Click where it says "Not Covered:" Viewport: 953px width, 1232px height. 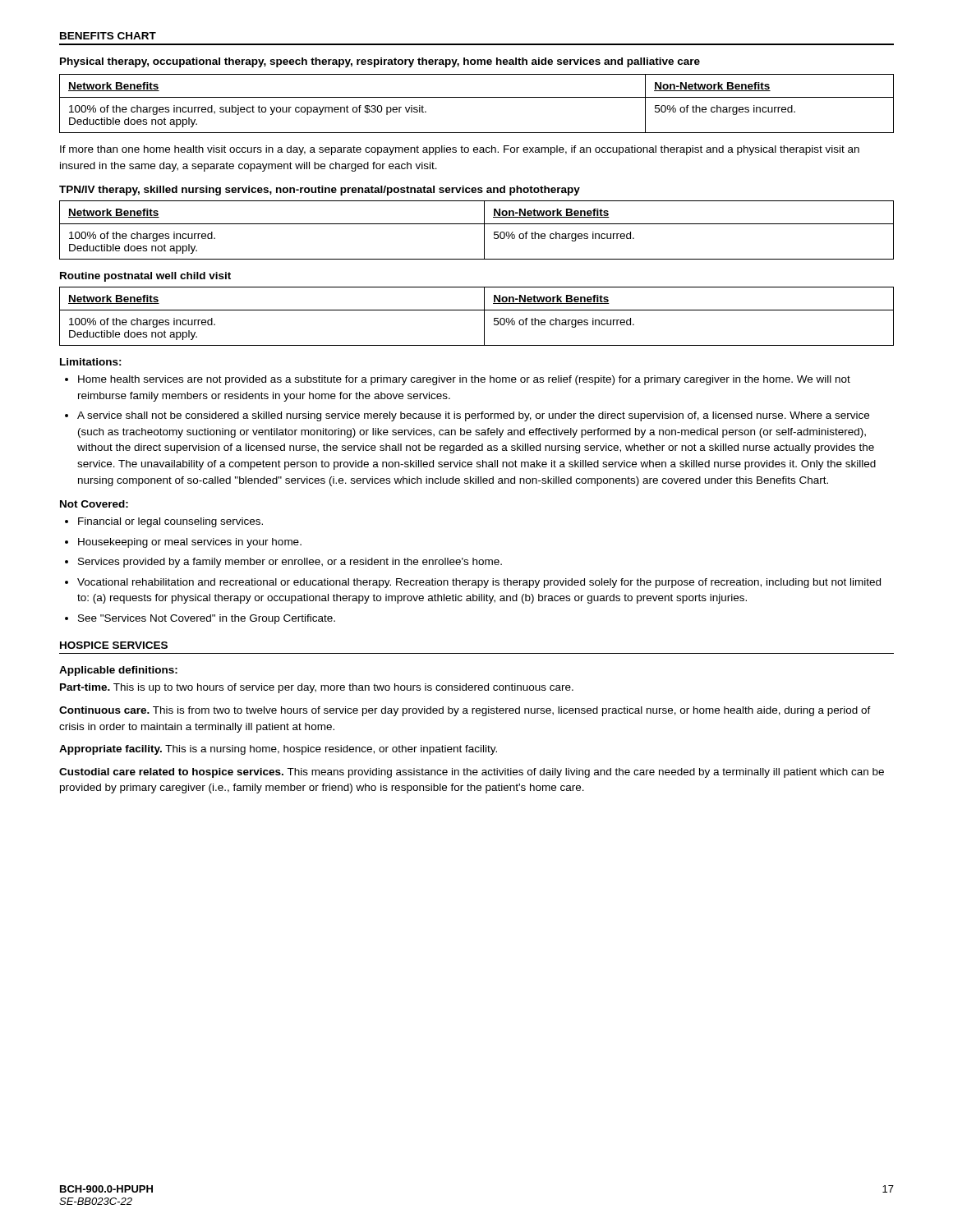94,504
